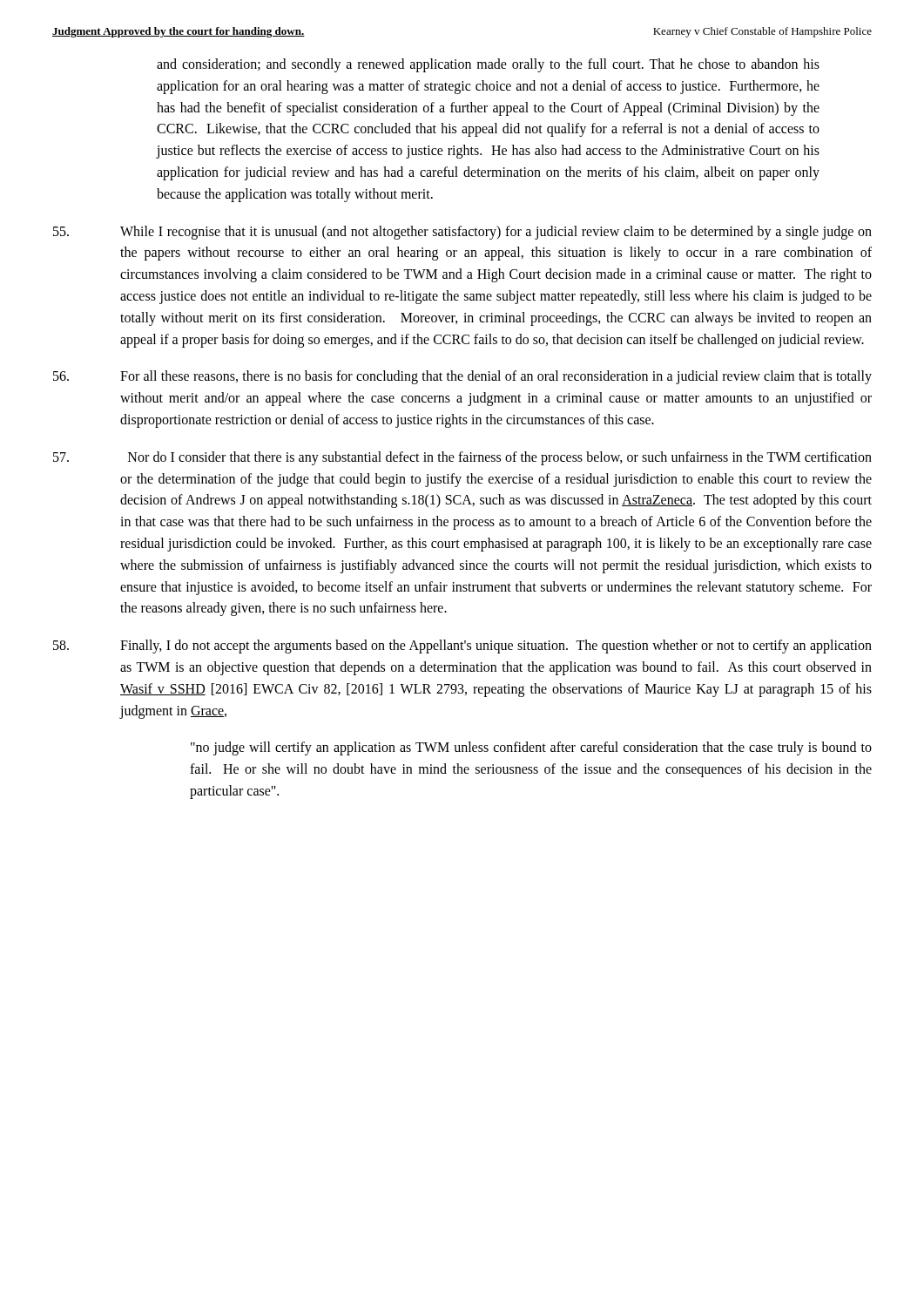Where is the passage that starts "58. Finally, I"?
Viewport: 924px width, 1307px height.
point(462,647)
